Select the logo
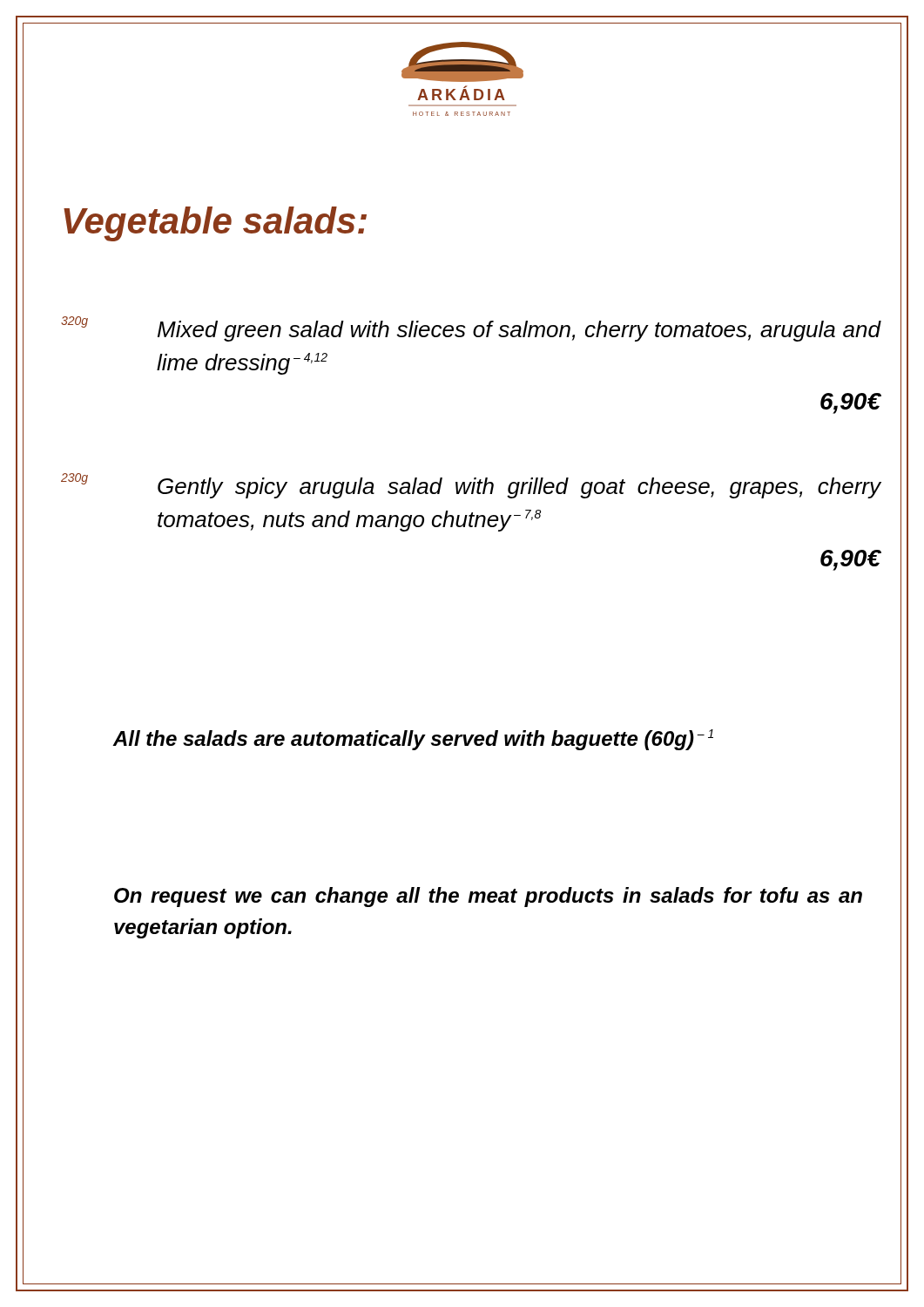 (x=462, y=91)
